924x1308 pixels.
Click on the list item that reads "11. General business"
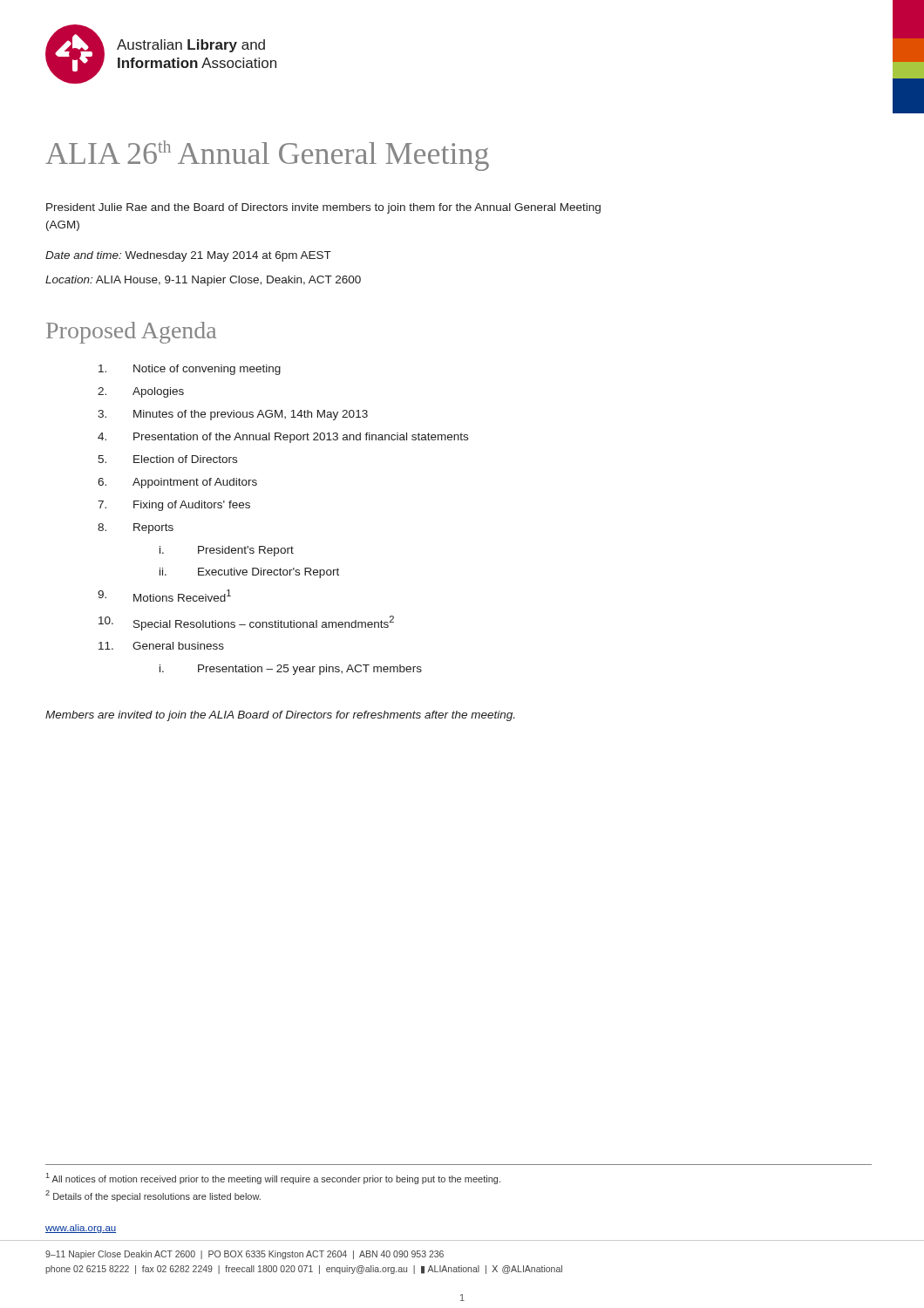tap(161, 646)
